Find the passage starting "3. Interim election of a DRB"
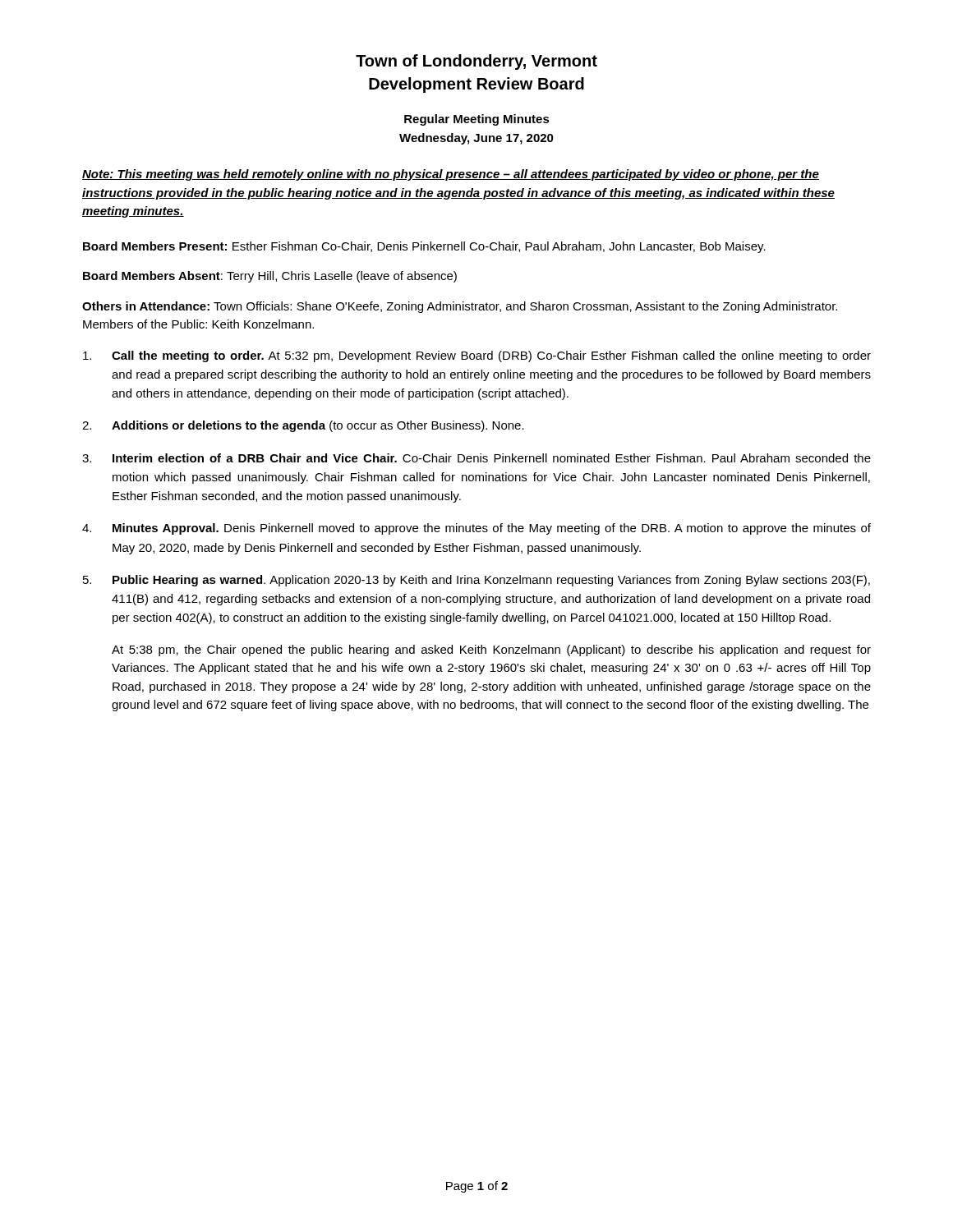 click(476, 477)
